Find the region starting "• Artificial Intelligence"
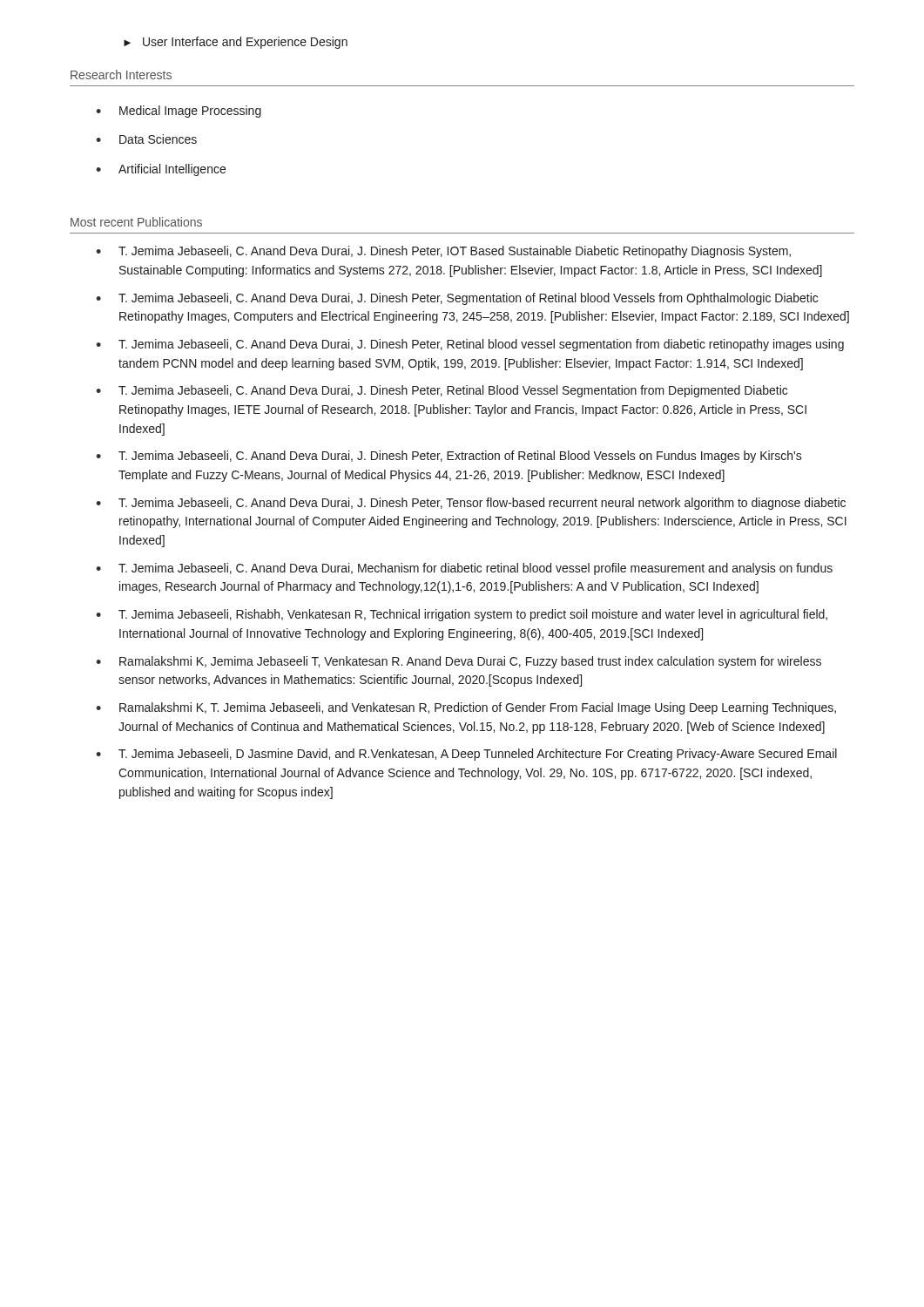This screenshot has height=1307, width=924. pyautogui.click(x=161, y=170)
